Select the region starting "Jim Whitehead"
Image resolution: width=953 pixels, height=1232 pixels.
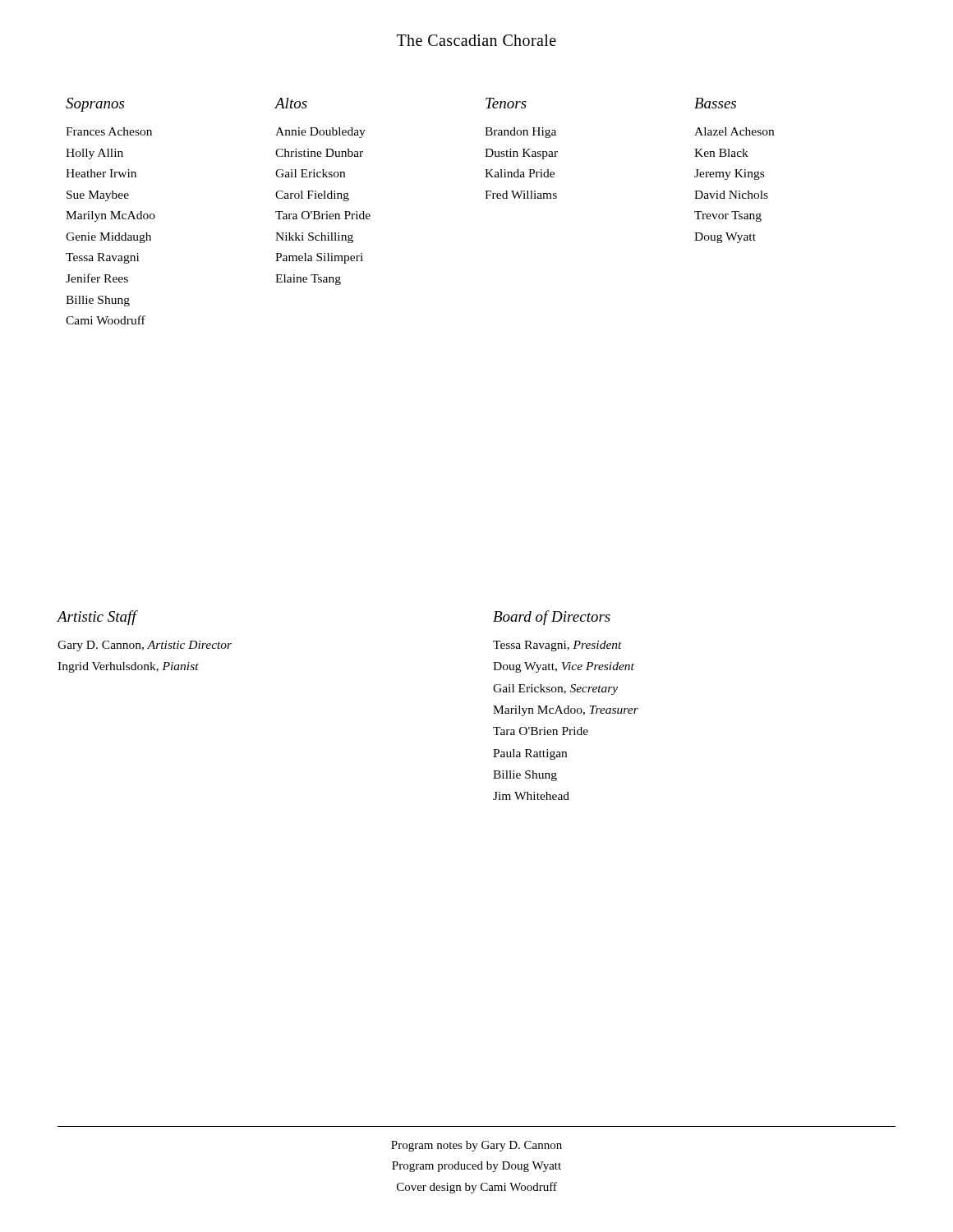531,796
